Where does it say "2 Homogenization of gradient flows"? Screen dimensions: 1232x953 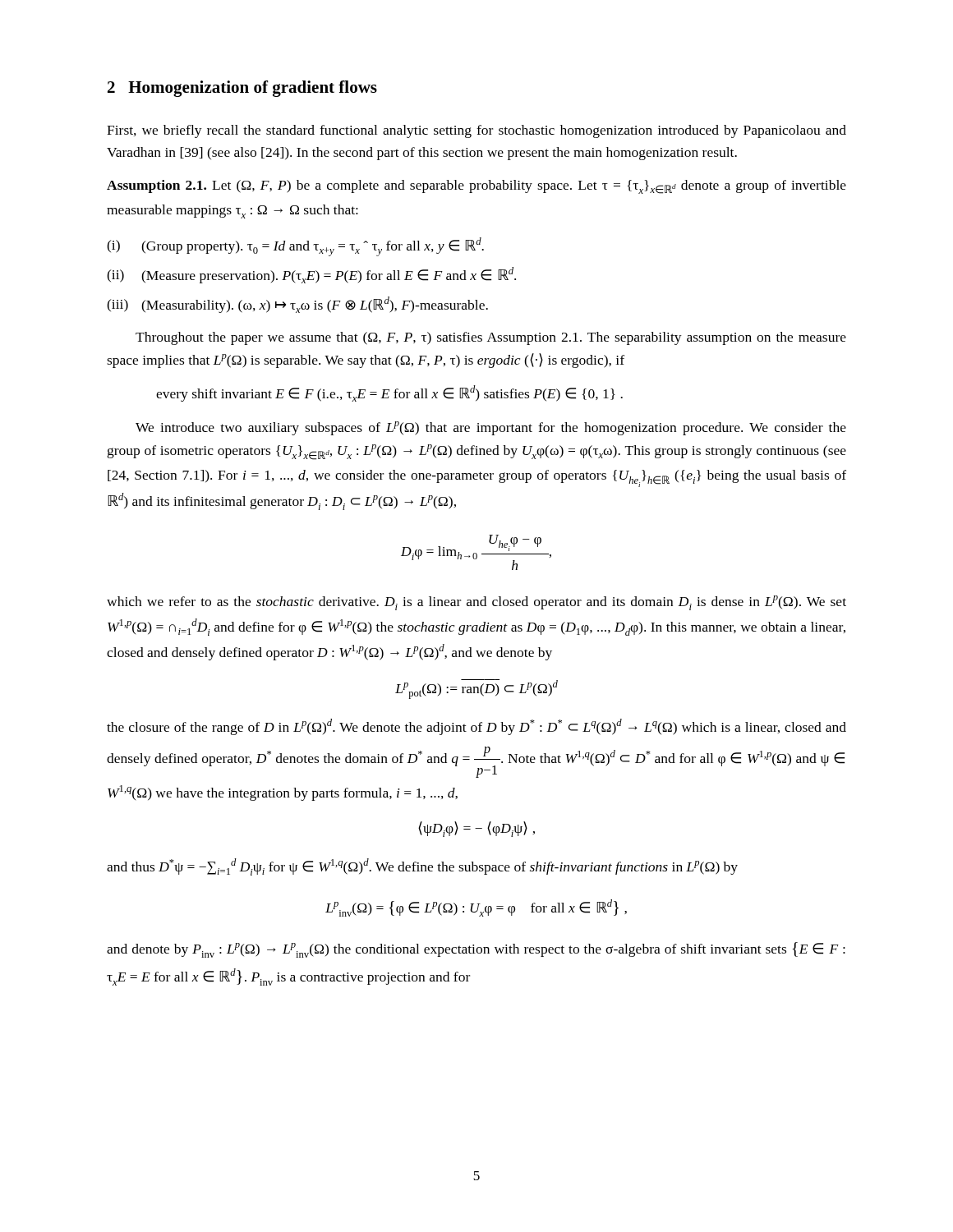[242, 87]
